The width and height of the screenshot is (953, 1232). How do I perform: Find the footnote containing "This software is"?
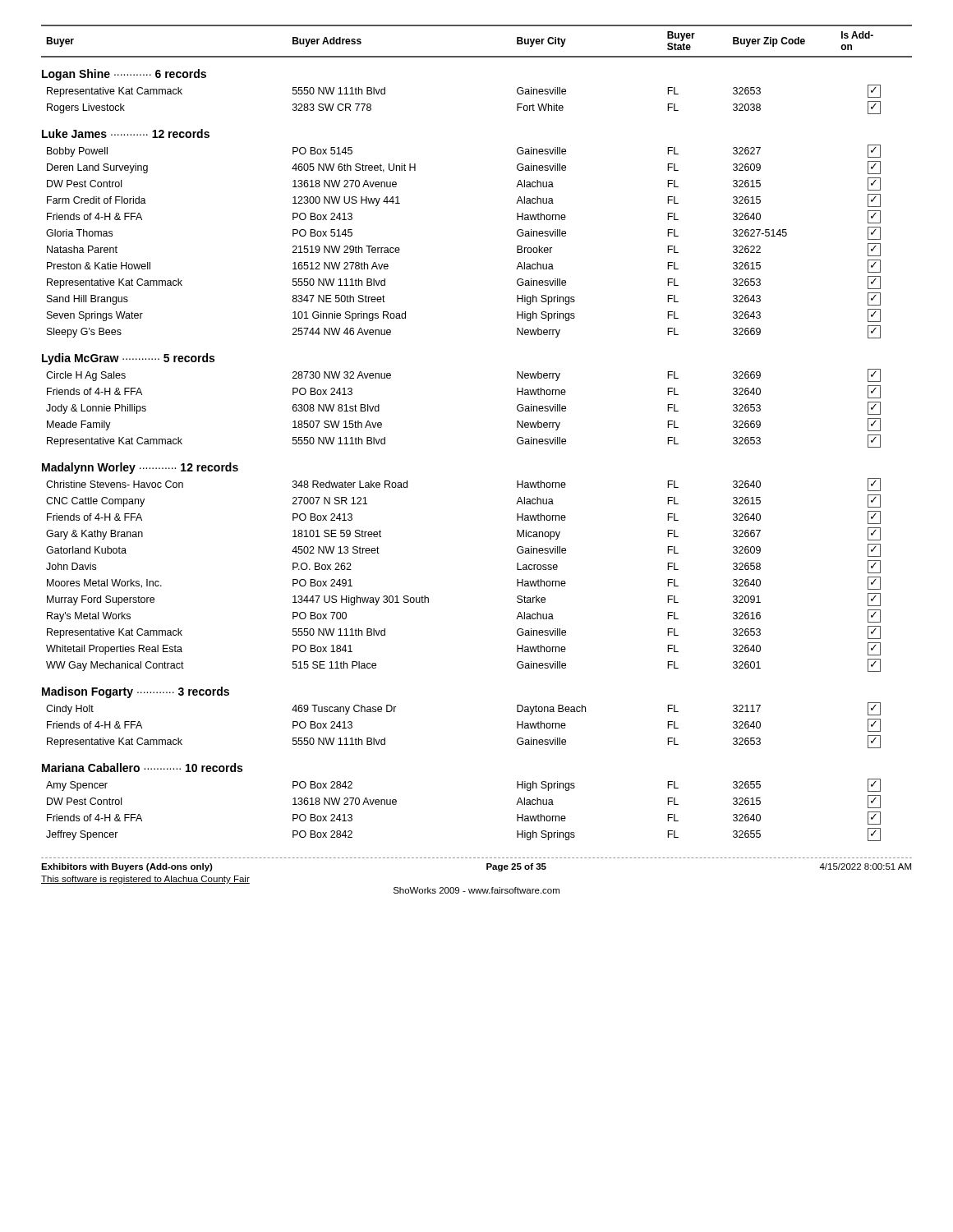click(x=145, y=879)
